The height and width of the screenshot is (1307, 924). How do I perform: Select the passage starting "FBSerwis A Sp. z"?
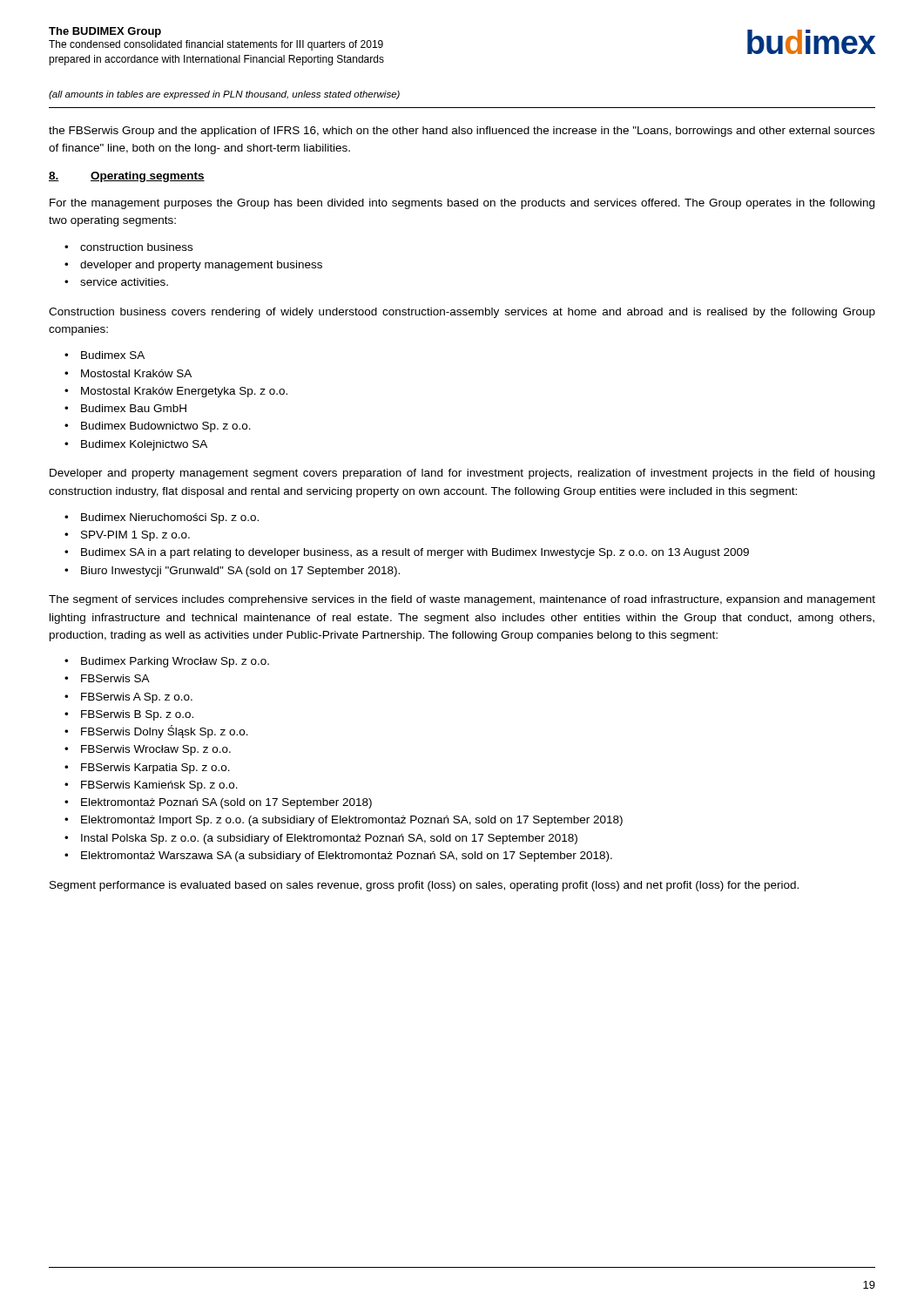(137, 696)
